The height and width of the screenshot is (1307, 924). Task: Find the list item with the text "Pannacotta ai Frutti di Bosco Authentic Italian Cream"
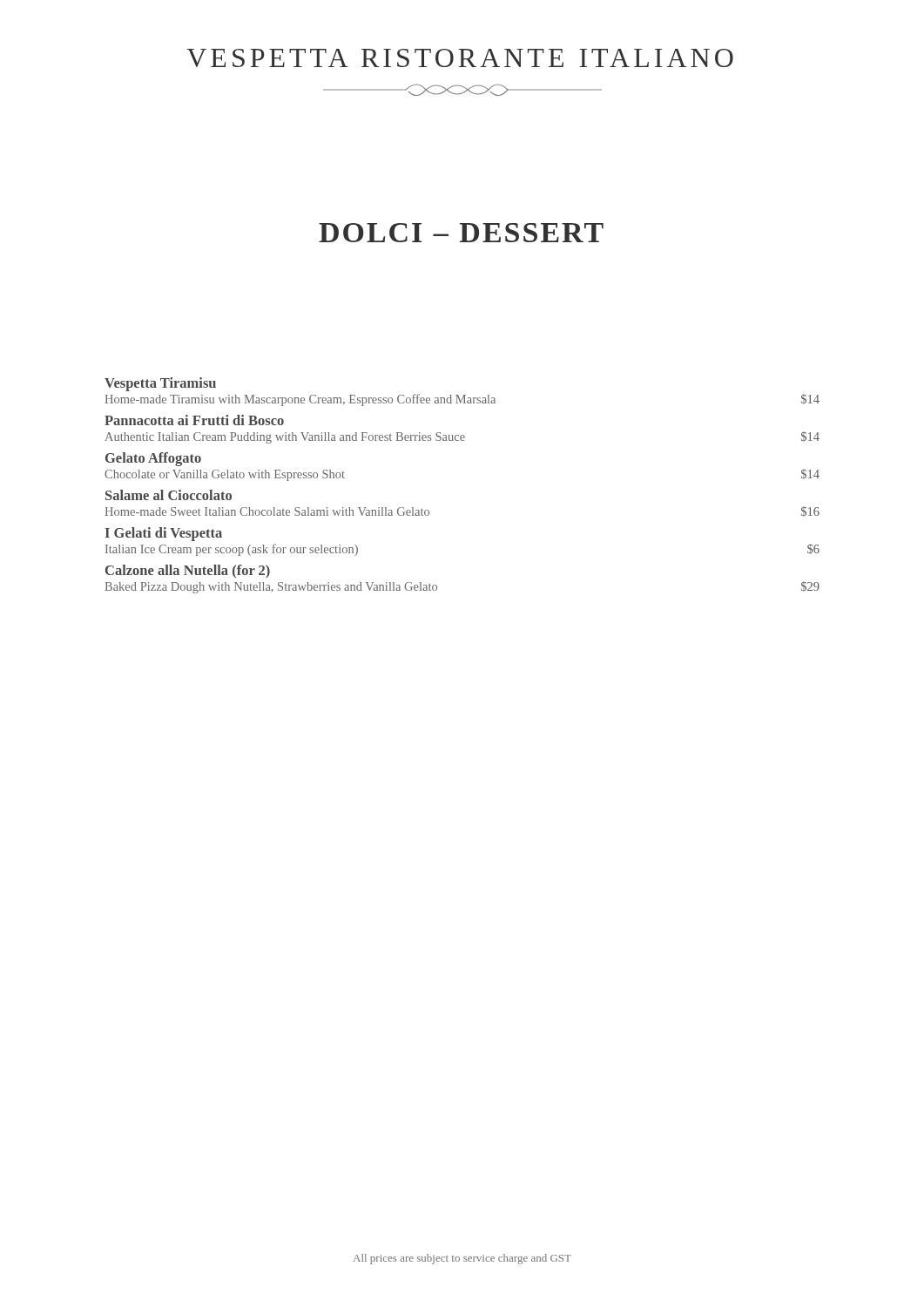click(x=462, y=428)
